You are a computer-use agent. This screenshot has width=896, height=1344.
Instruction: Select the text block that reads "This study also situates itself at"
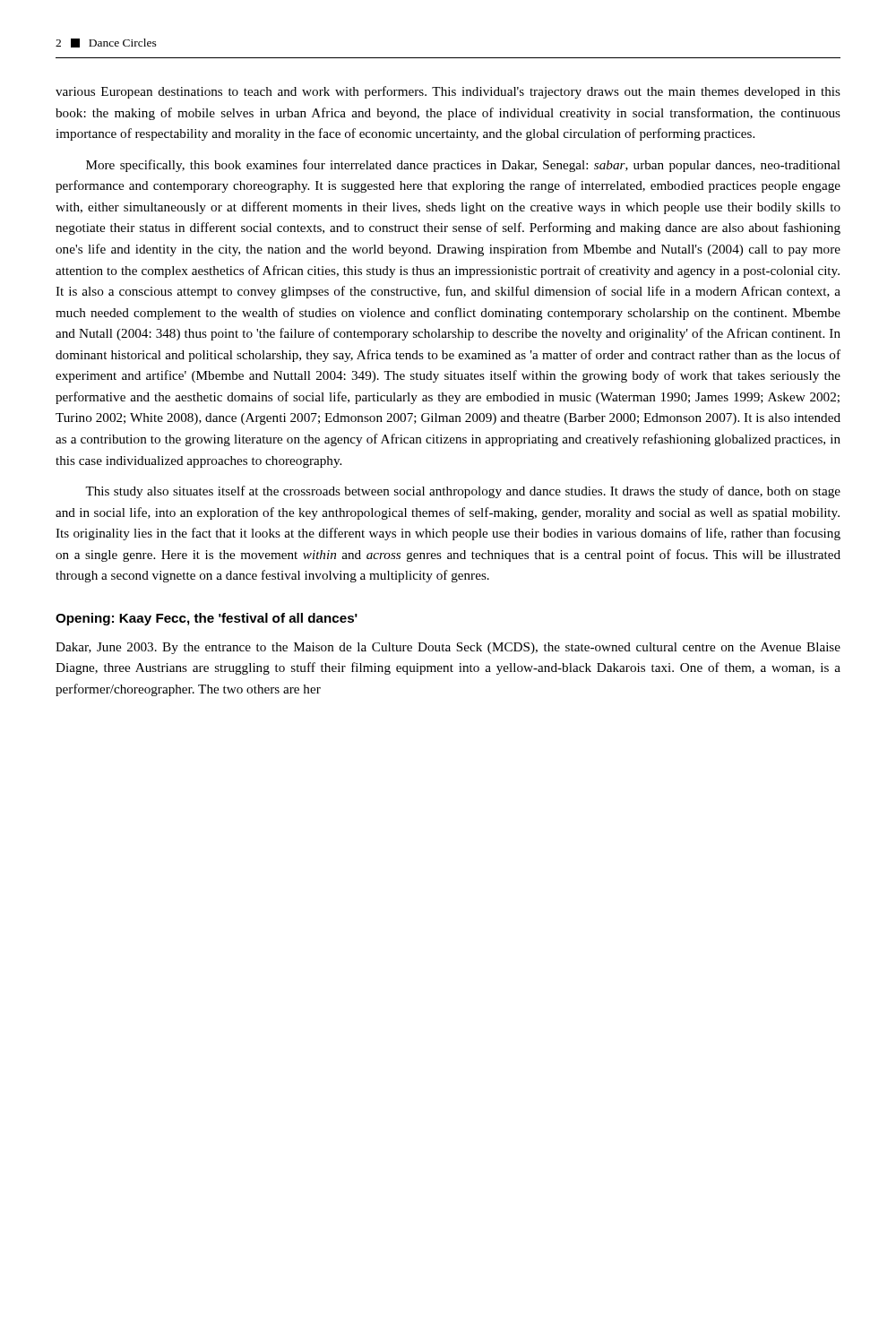pos(448,533)
